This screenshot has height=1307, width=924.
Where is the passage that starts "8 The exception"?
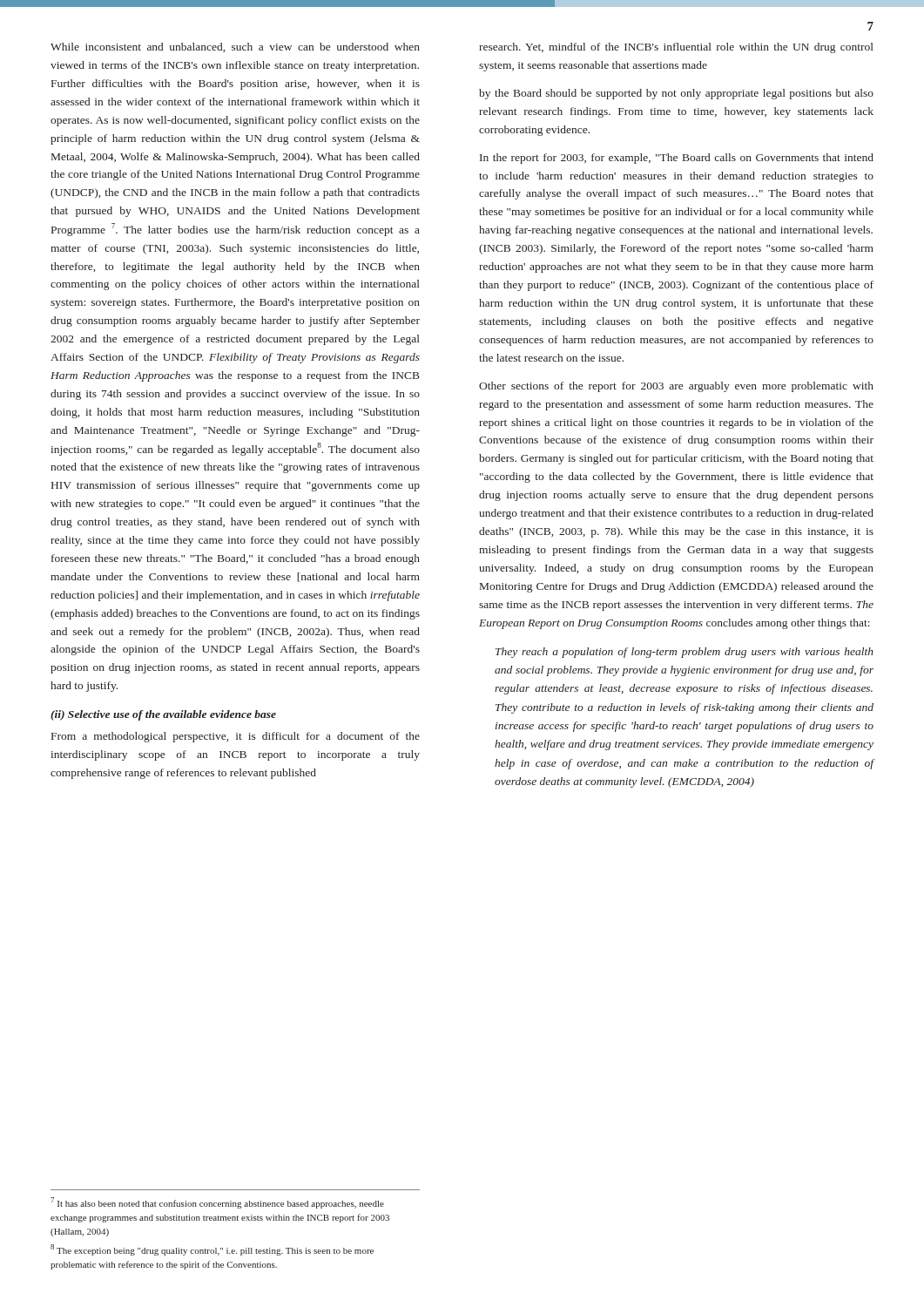235,1257
